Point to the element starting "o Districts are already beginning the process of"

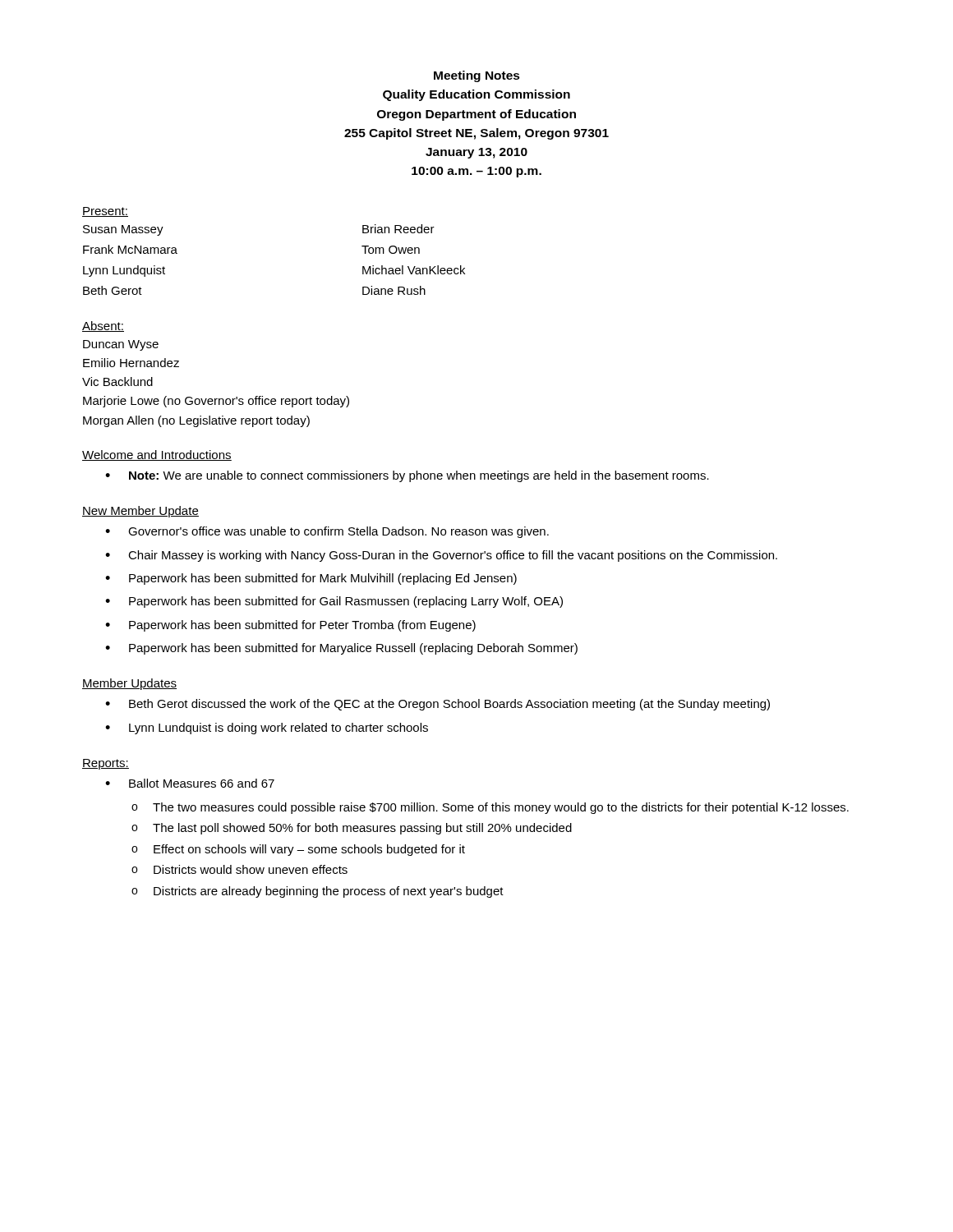coord(501,891)
